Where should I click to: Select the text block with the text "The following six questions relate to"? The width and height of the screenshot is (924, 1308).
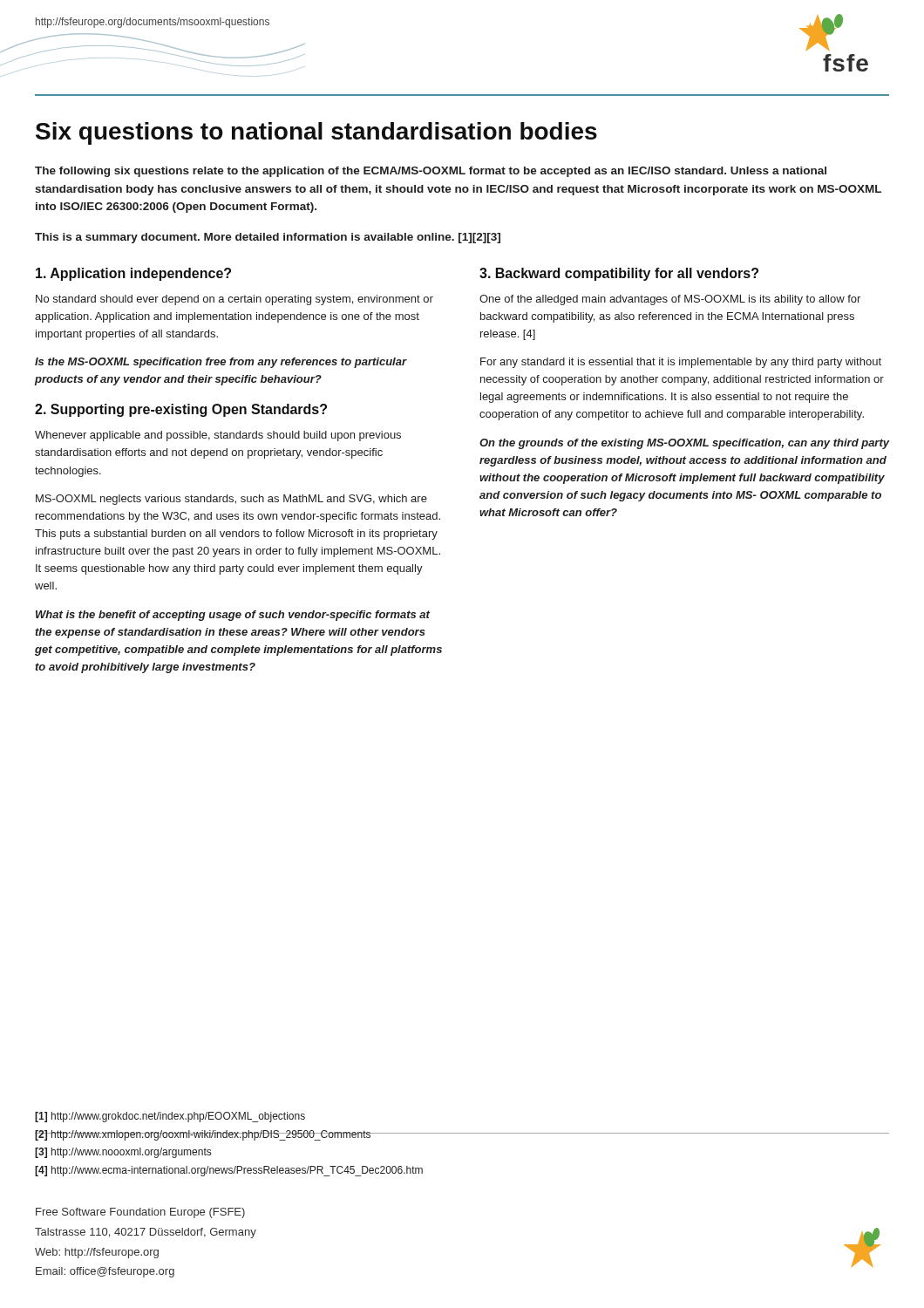458,188
